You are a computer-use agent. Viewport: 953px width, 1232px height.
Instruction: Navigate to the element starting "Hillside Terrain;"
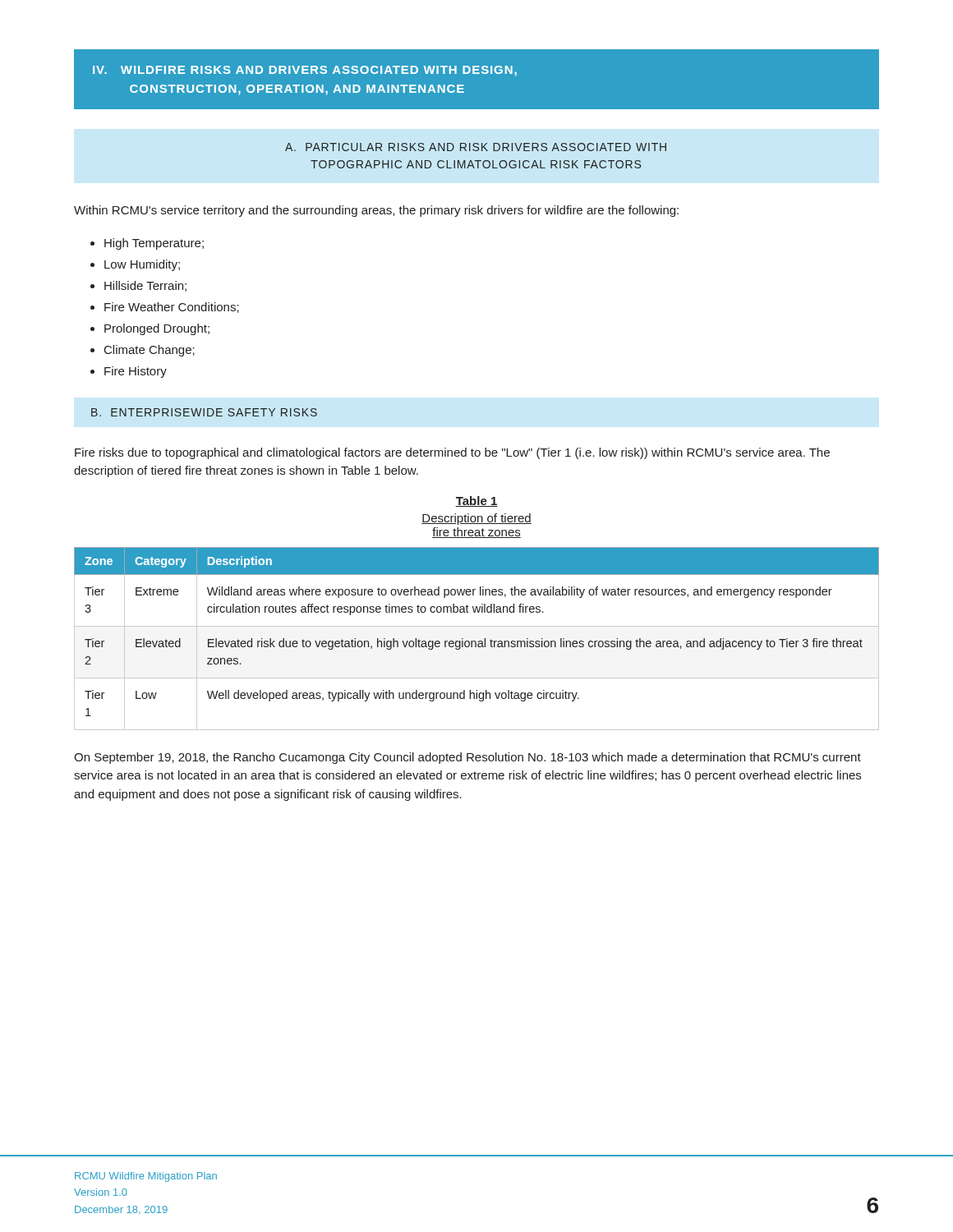pyautogui.click(x=146, y=285)
